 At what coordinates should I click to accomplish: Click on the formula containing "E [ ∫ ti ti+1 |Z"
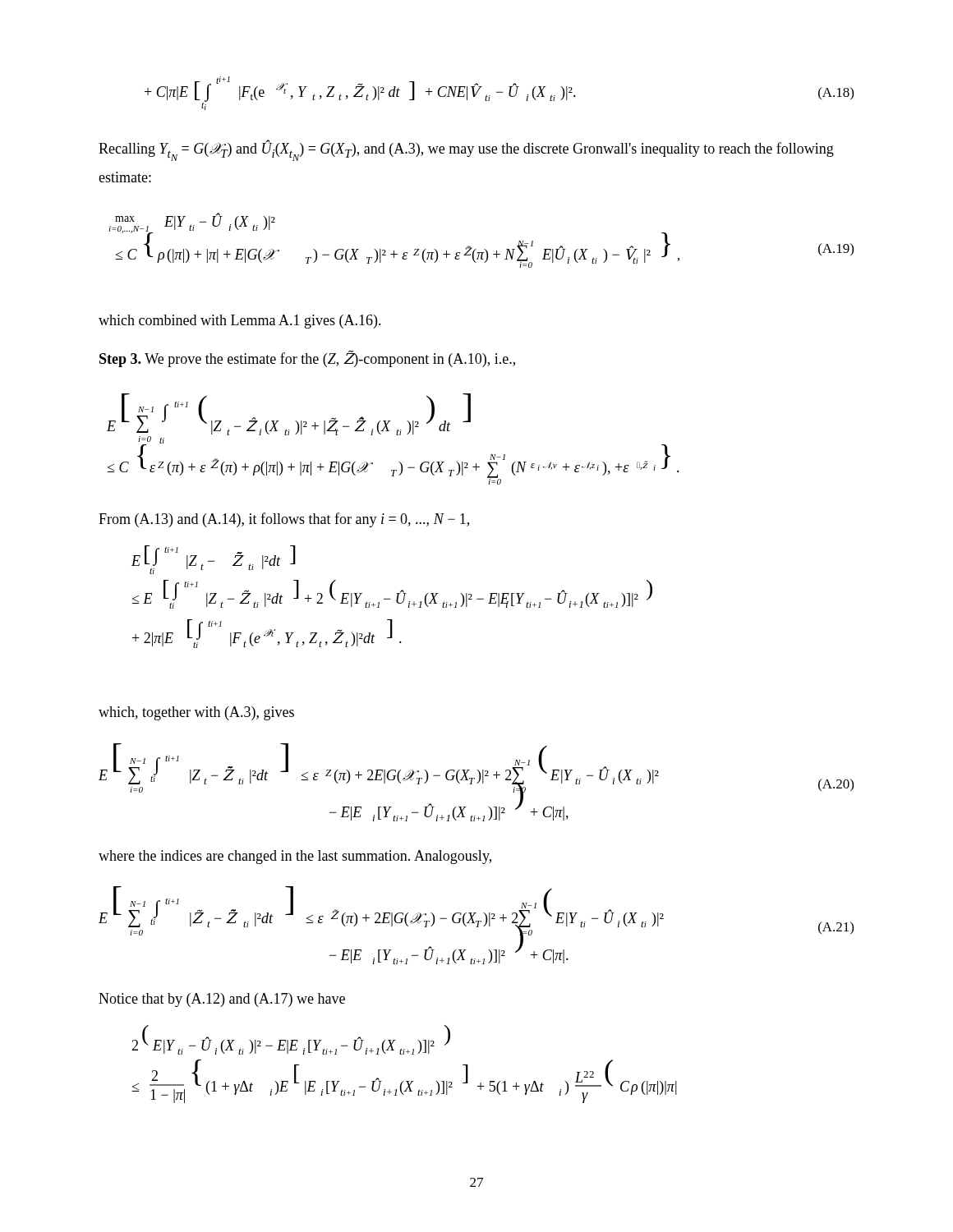tap(476, 616)
